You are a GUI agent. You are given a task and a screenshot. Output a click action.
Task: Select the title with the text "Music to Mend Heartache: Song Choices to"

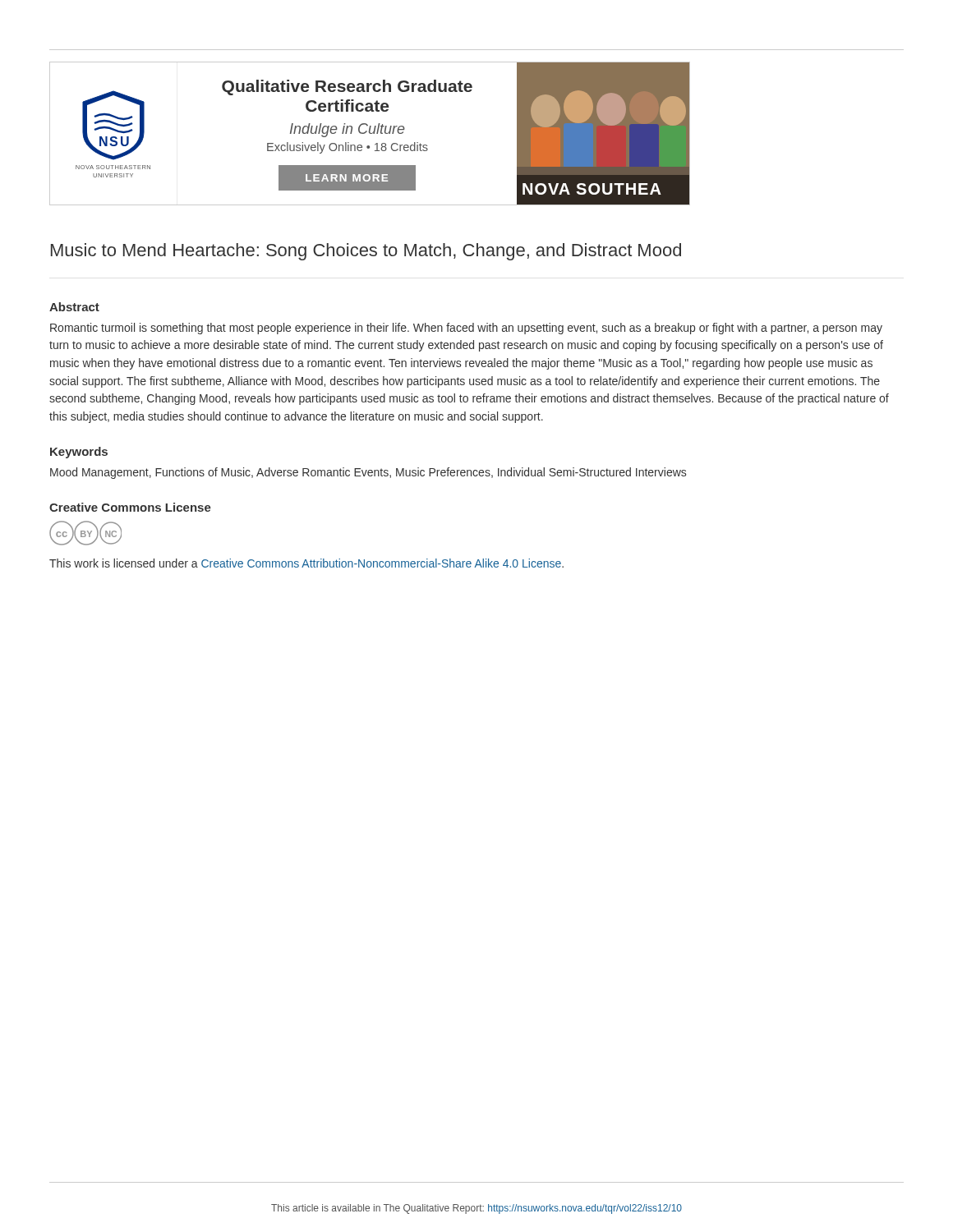point(366,250)
